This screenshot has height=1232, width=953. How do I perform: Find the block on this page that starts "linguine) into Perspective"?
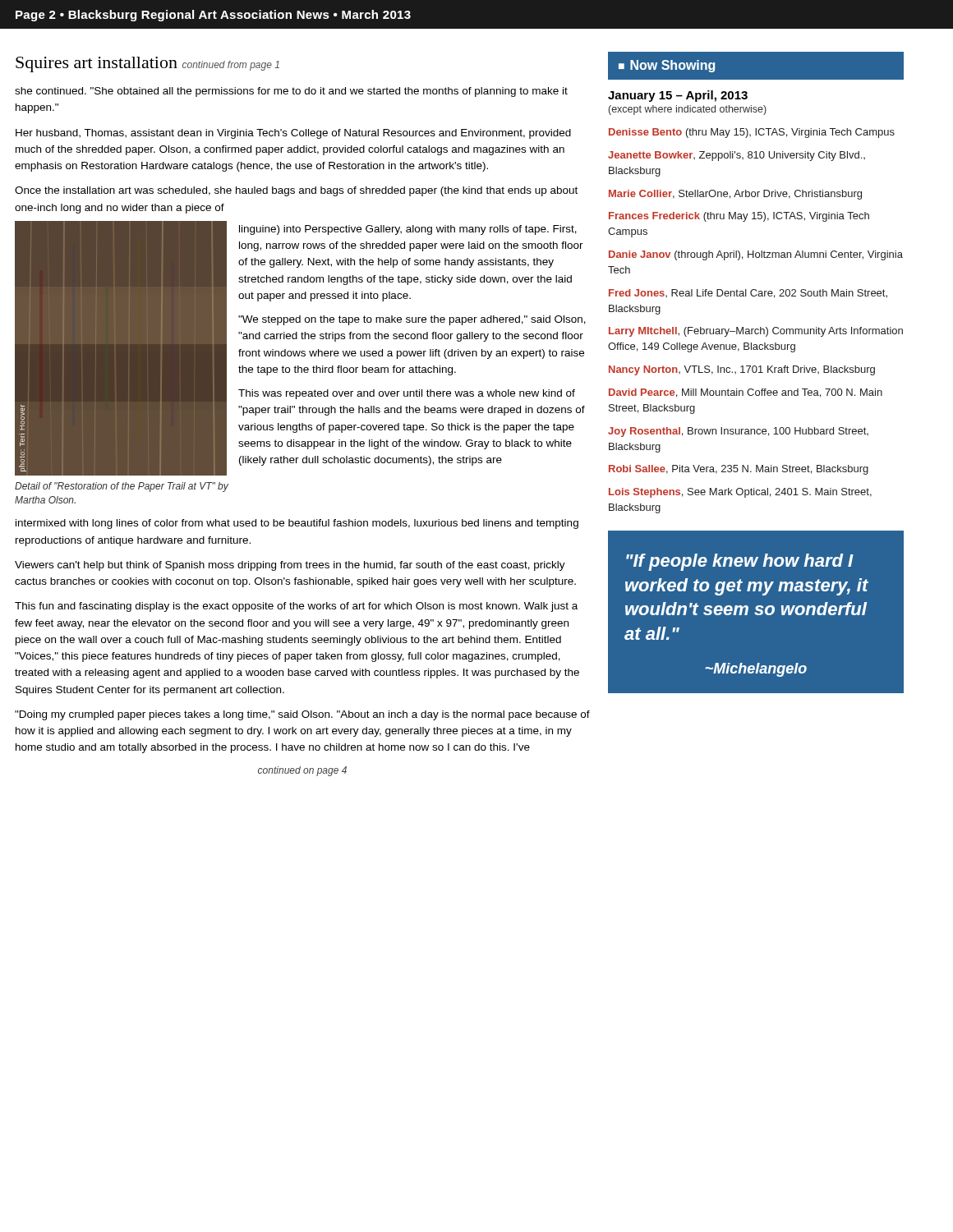[x=411, y=262]
